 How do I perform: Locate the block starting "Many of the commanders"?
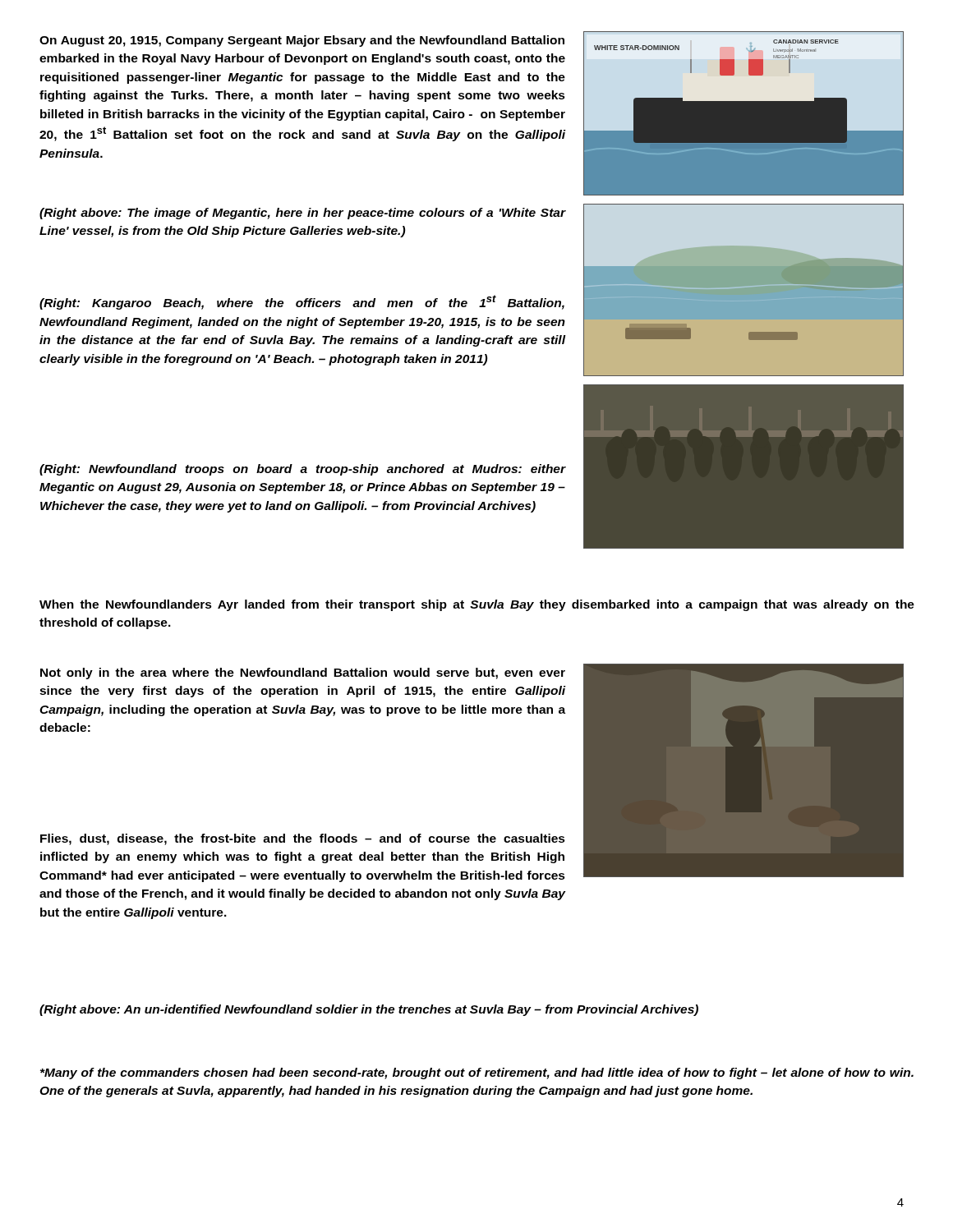[x=477, y=1082]
